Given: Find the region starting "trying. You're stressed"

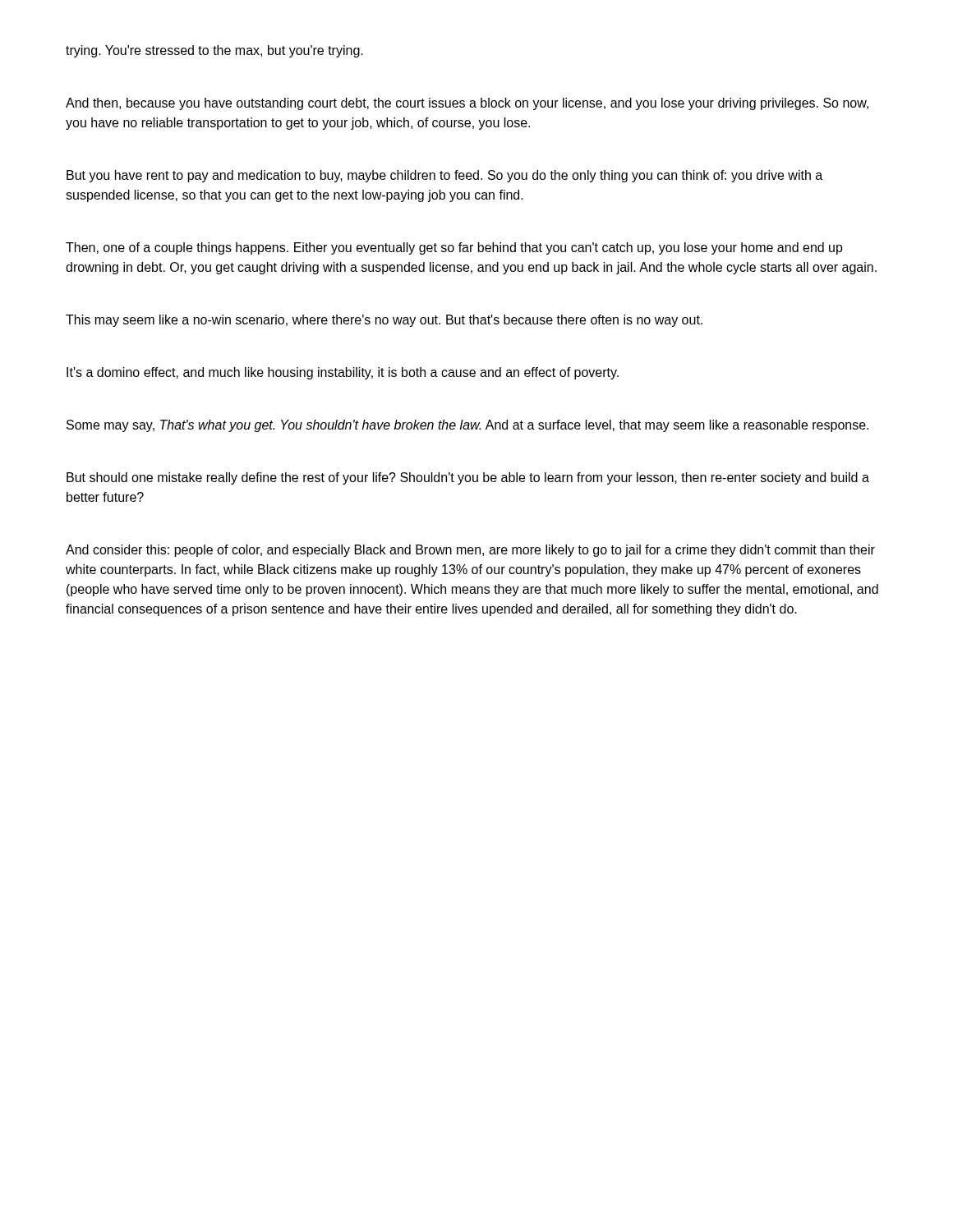Looking at the screenshot, I should tap(215, 51).
